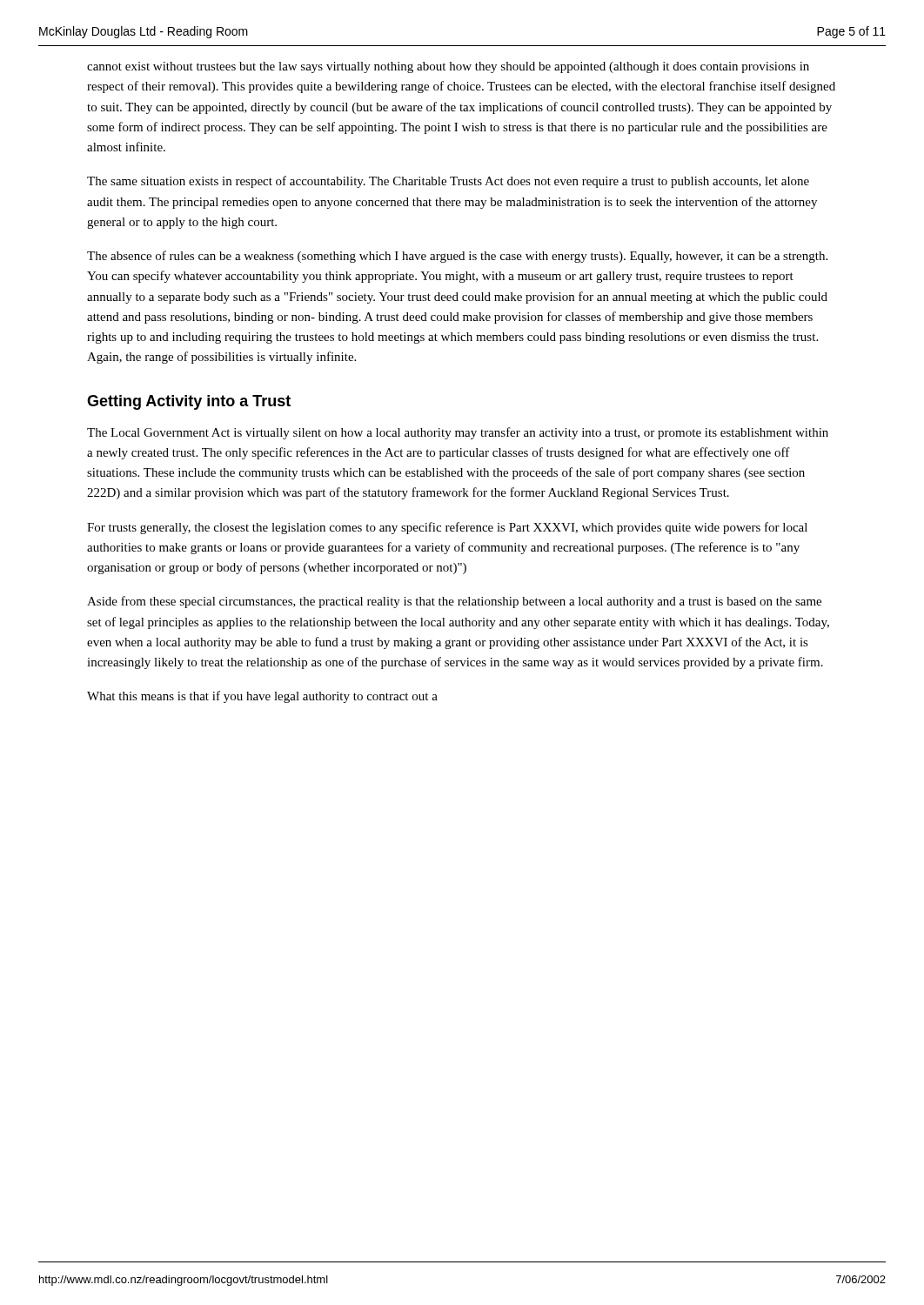Where is the passage that starts "The absence of rules can be a"?
The width and height of the screenshot is (924, 1305).
click(x=458, y=306)
